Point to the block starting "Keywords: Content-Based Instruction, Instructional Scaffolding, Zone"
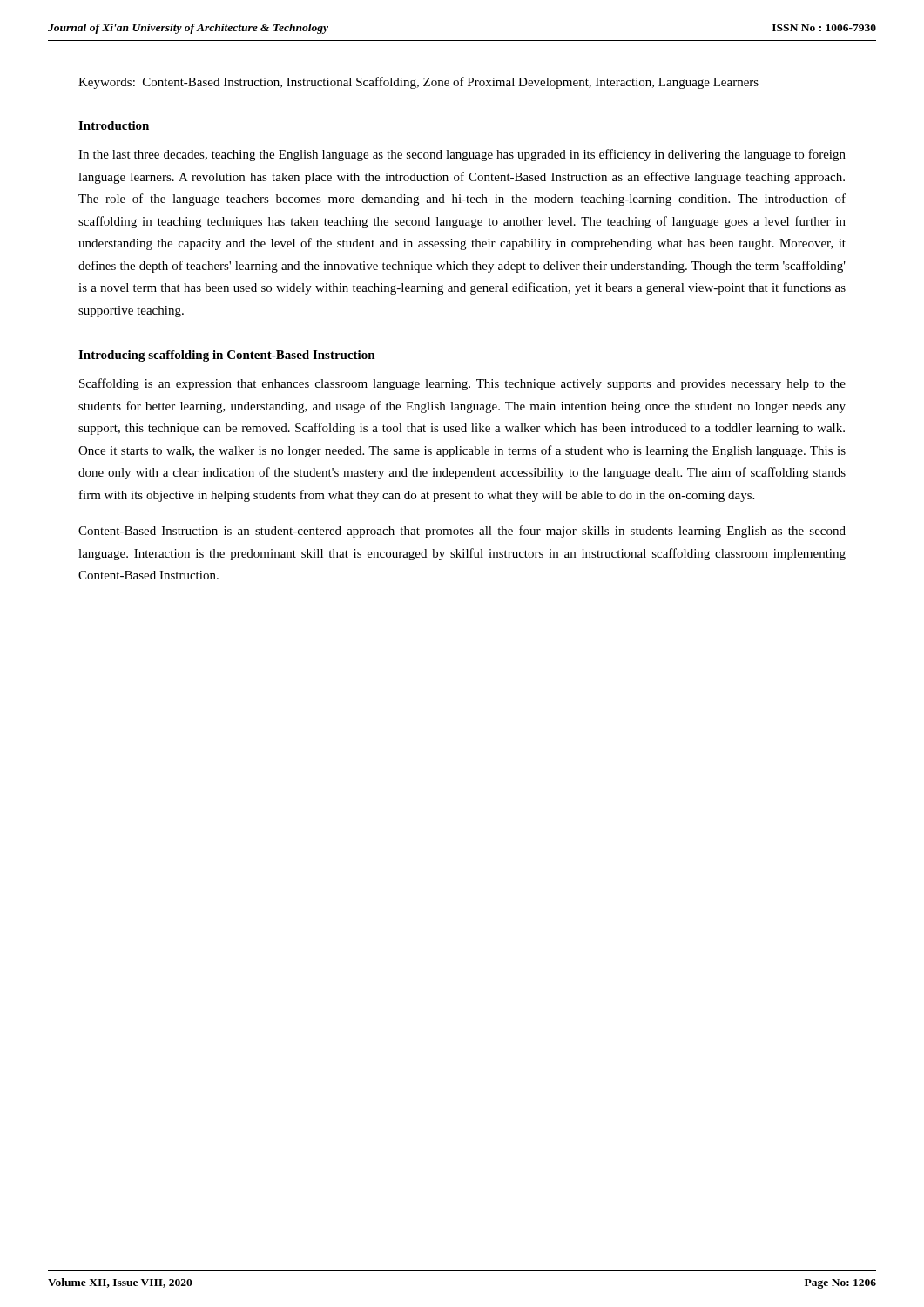The image size is (924, 1307). click(419, 82)
